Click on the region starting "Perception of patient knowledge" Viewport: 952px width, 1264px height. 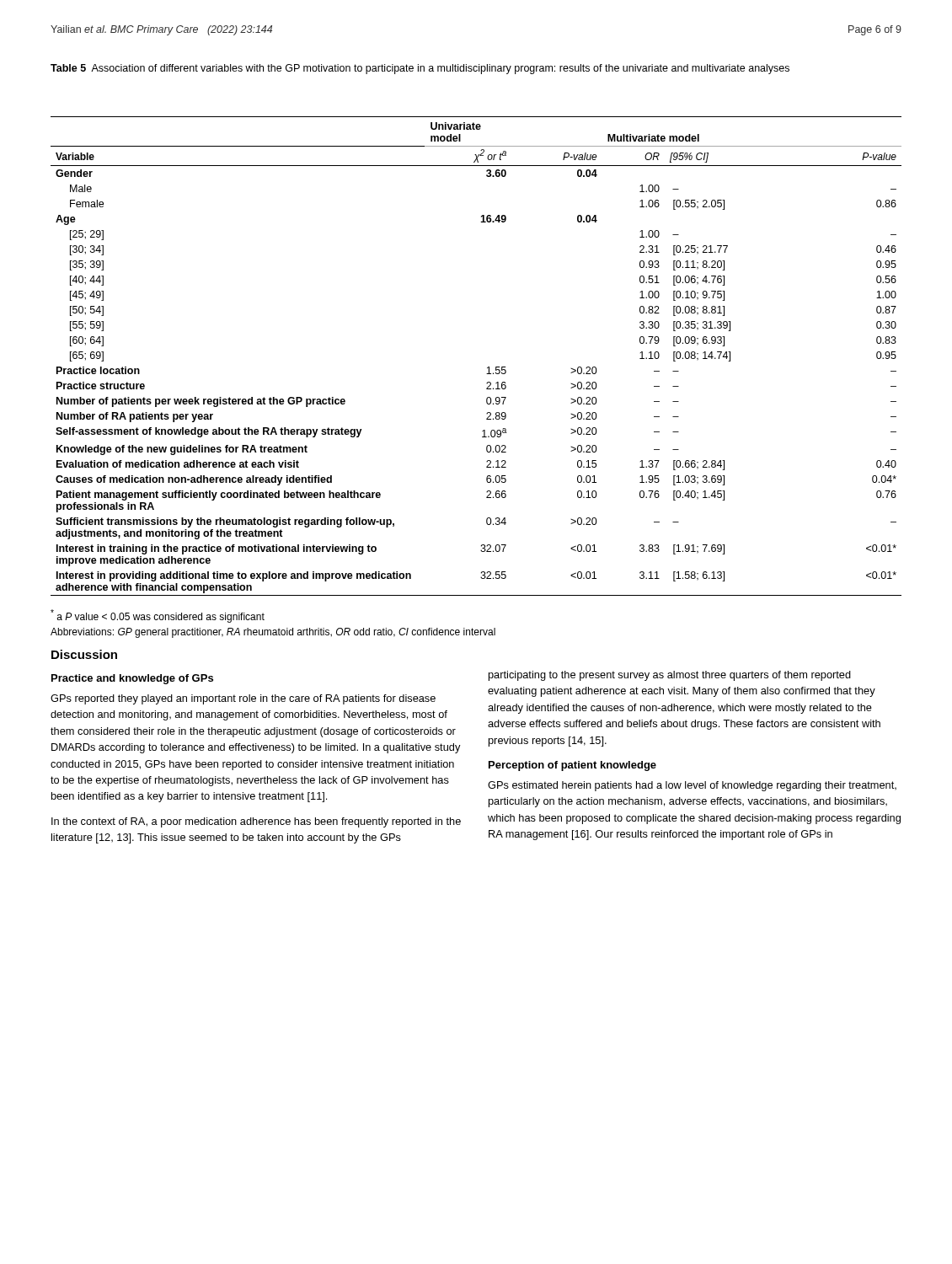coord(572,765)
